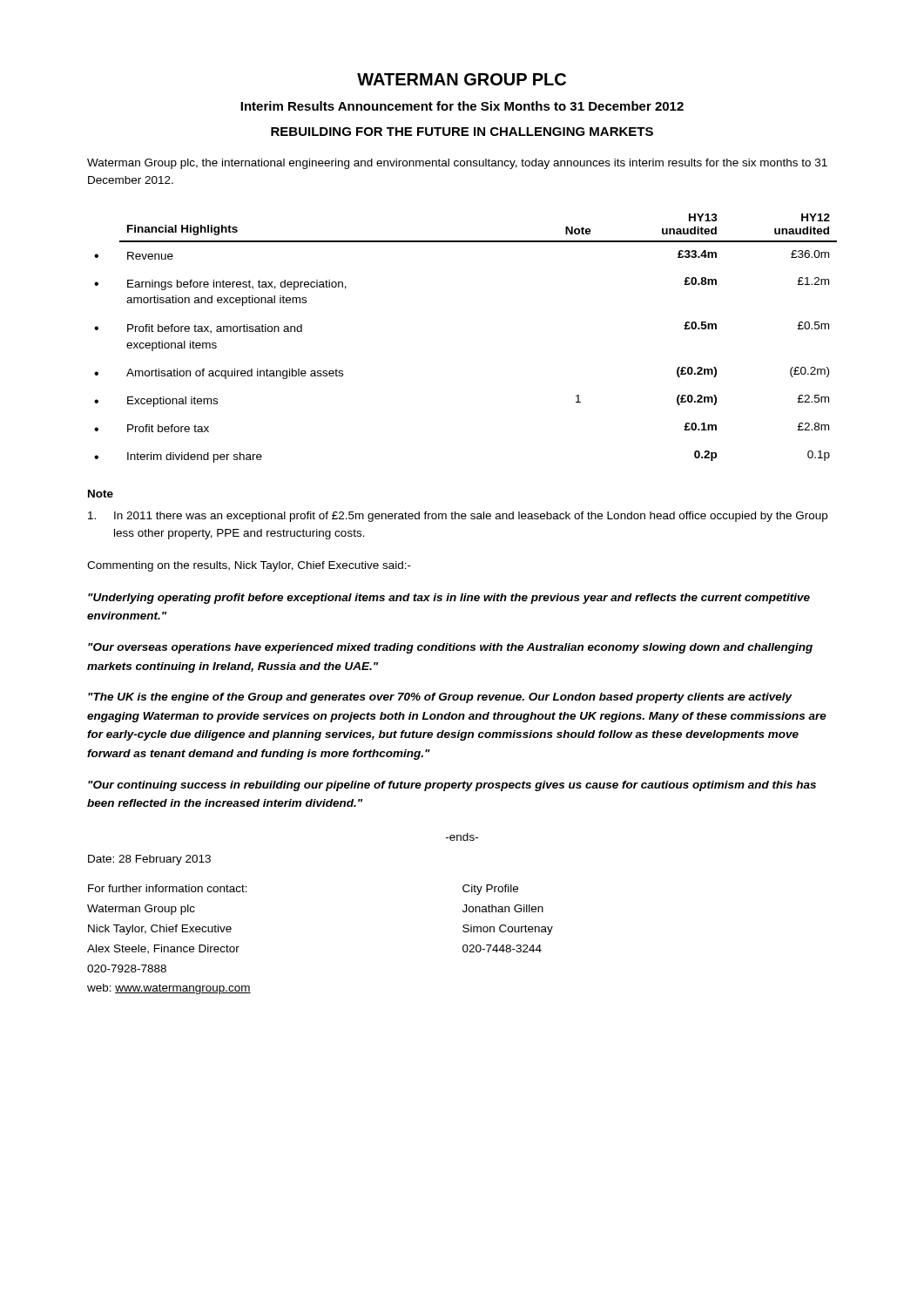Click where it says "Date: 28 February 2013"
This screenshot has width=924, height=1307.
[x=149, y=858]
